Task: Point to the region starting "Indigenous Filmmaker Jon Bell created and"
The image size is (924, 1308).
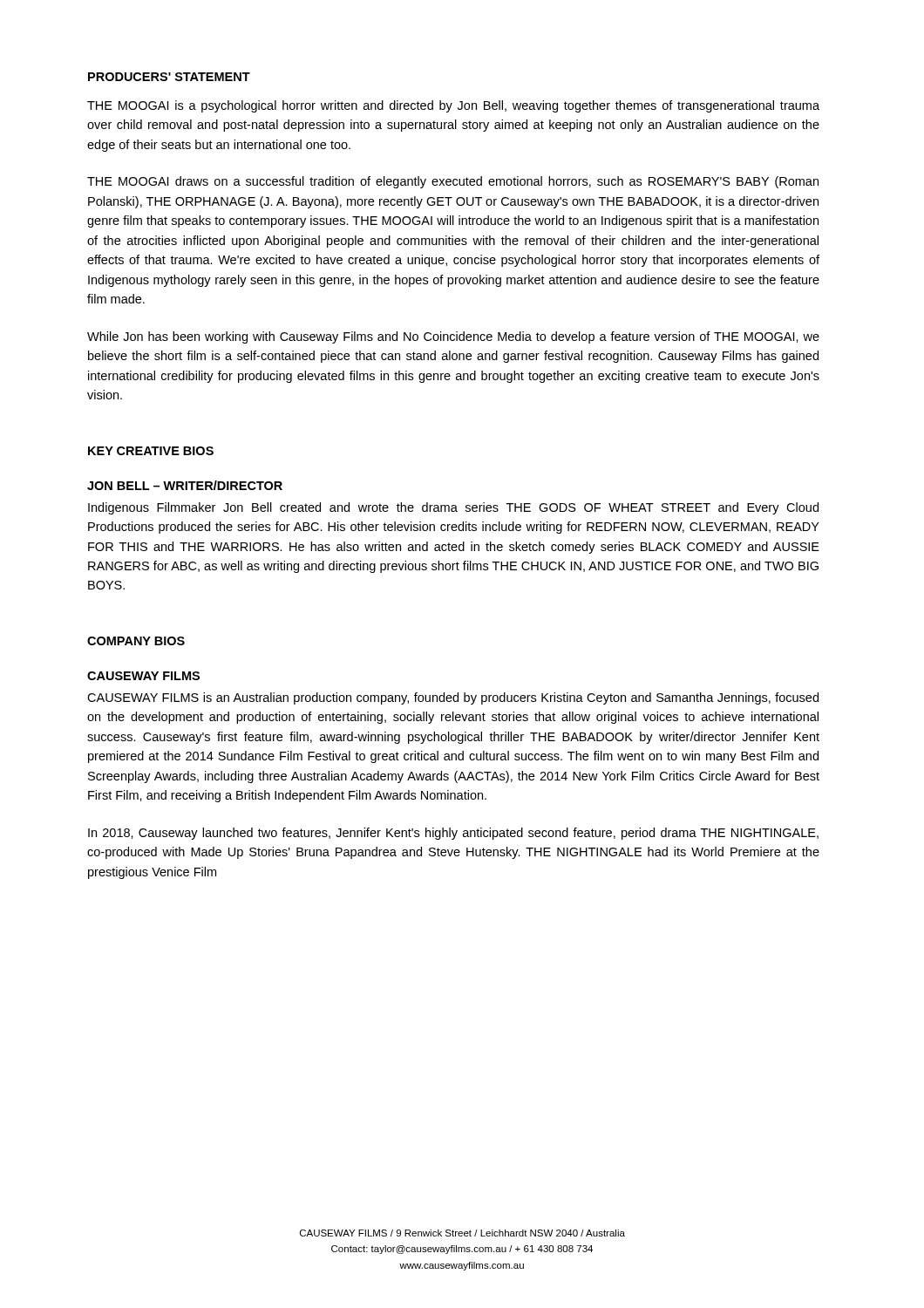Action: (453, 546)
